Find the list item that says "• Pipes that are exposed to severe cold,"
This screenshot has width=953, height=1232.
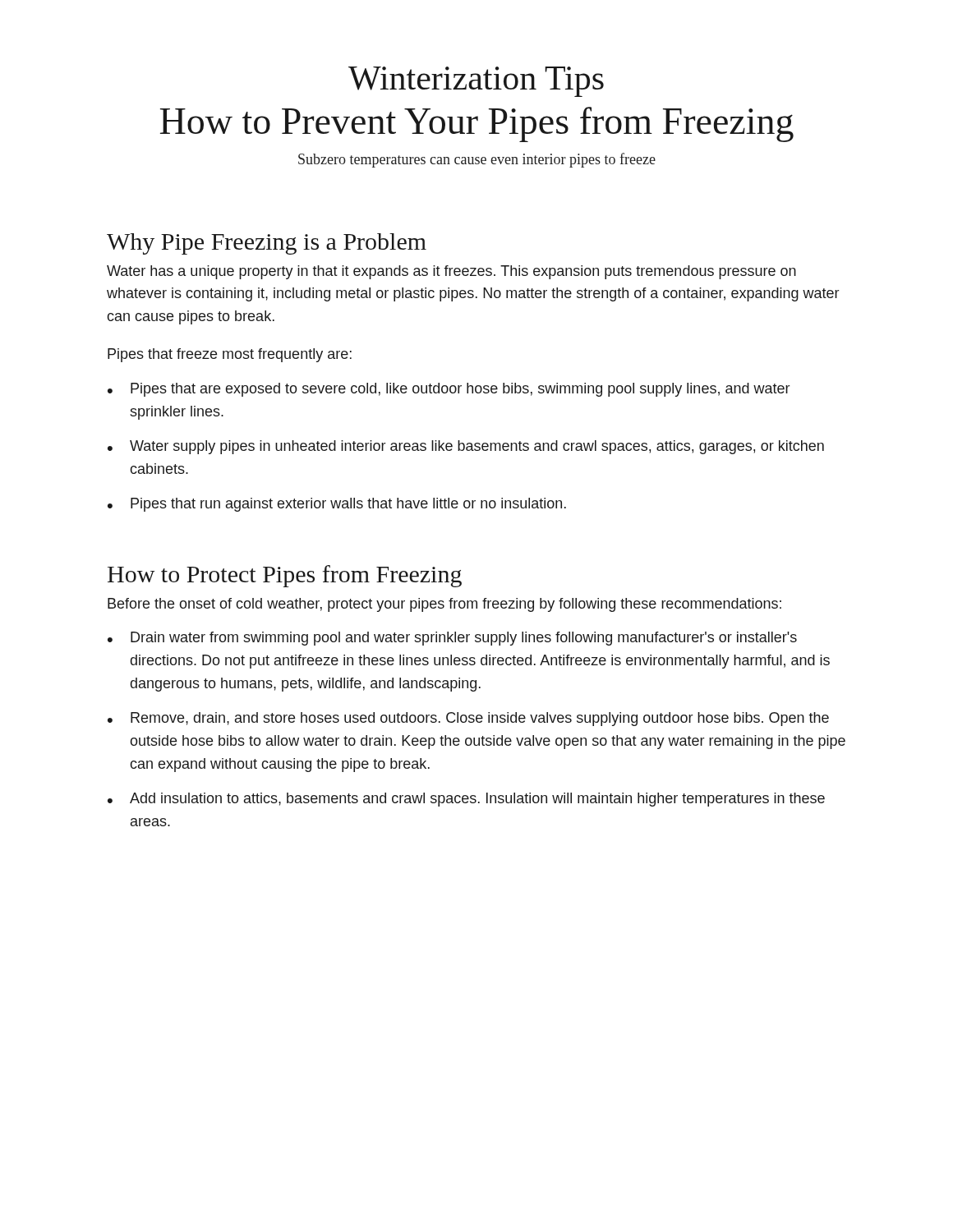coord(476,401)
